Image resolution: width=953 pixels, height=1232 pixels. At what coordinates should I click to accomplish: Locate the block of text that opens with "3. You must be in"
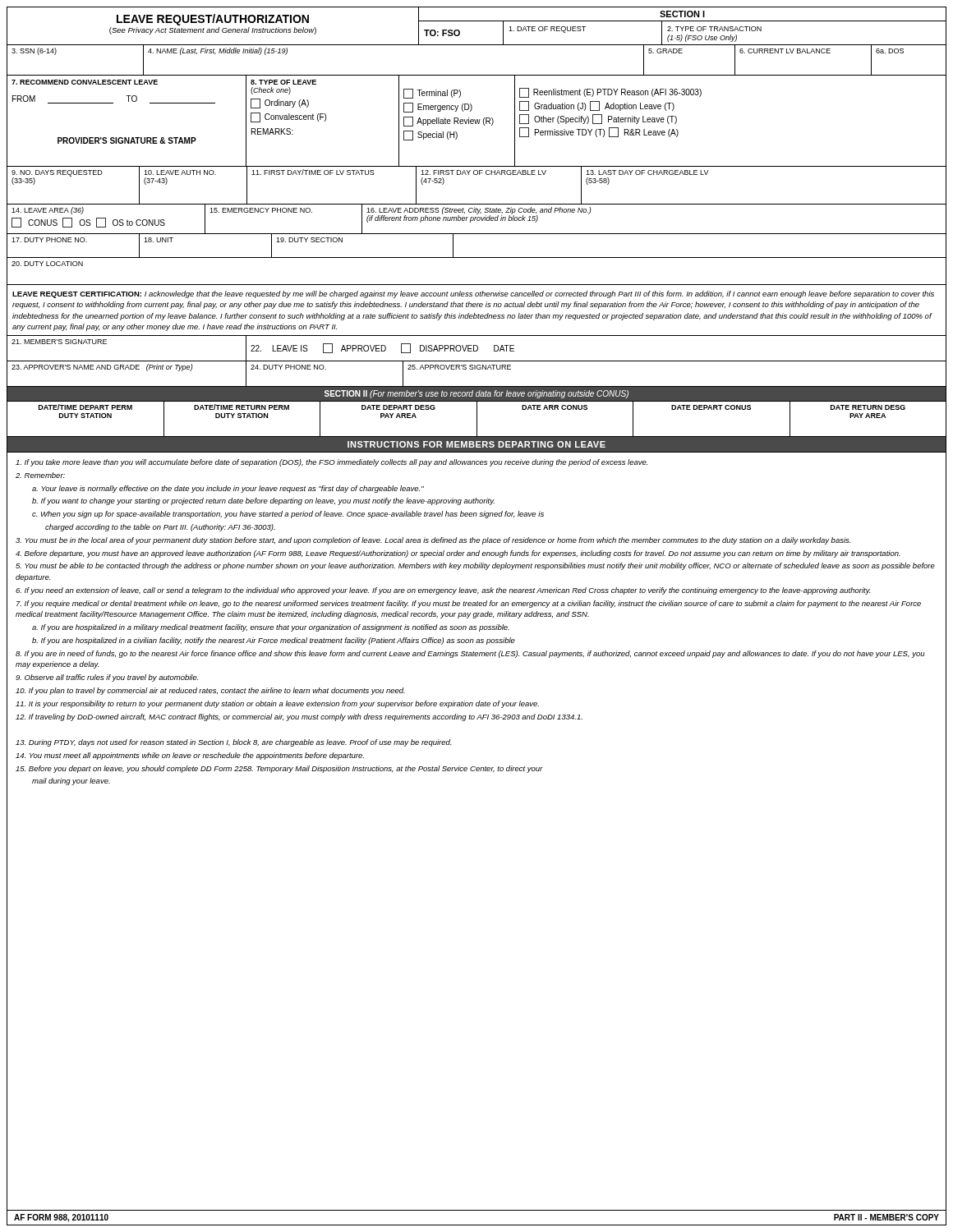[434, 540]
